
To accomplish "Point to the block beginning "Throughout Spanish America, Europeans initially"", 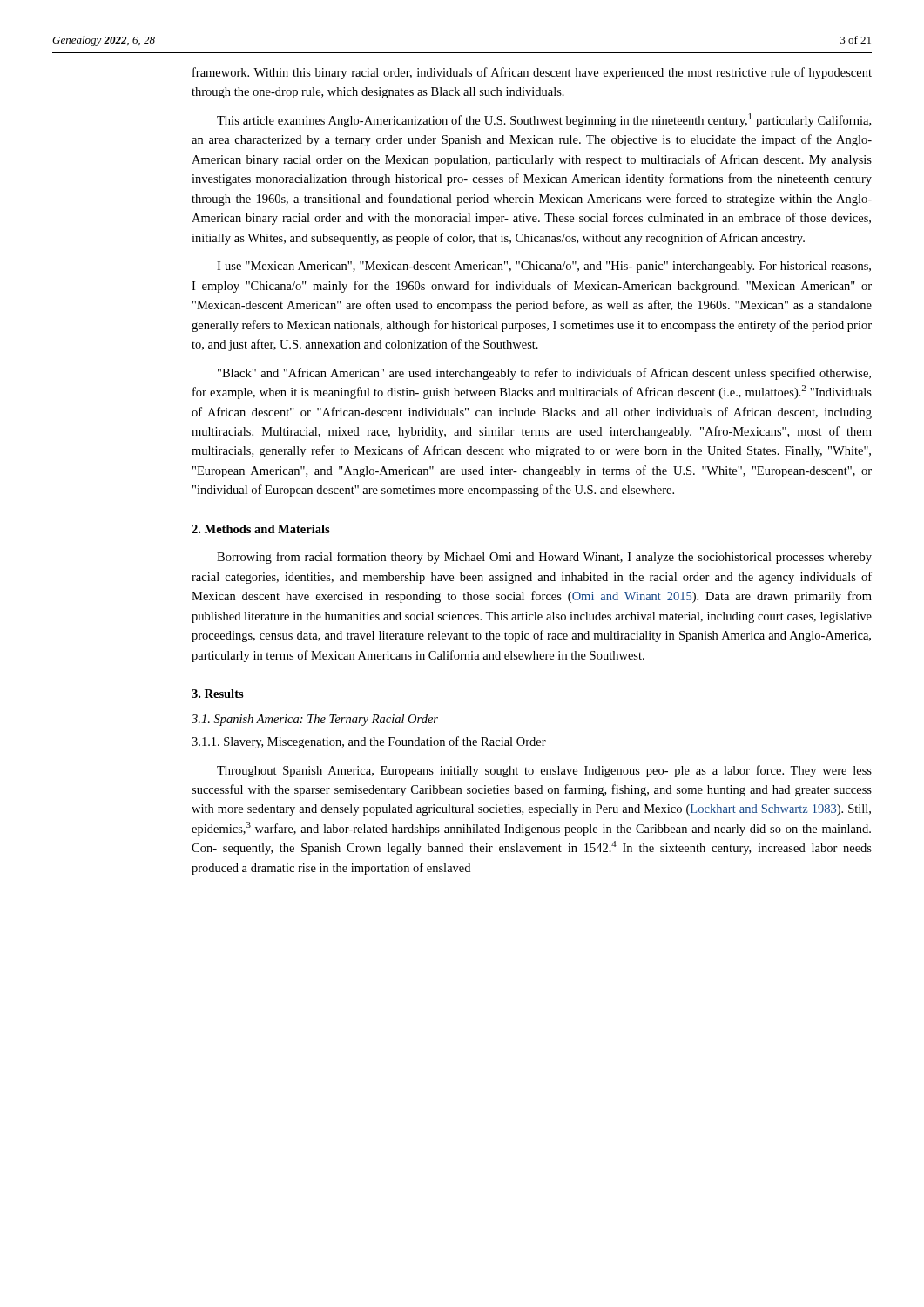I will [x=532, y=819].
